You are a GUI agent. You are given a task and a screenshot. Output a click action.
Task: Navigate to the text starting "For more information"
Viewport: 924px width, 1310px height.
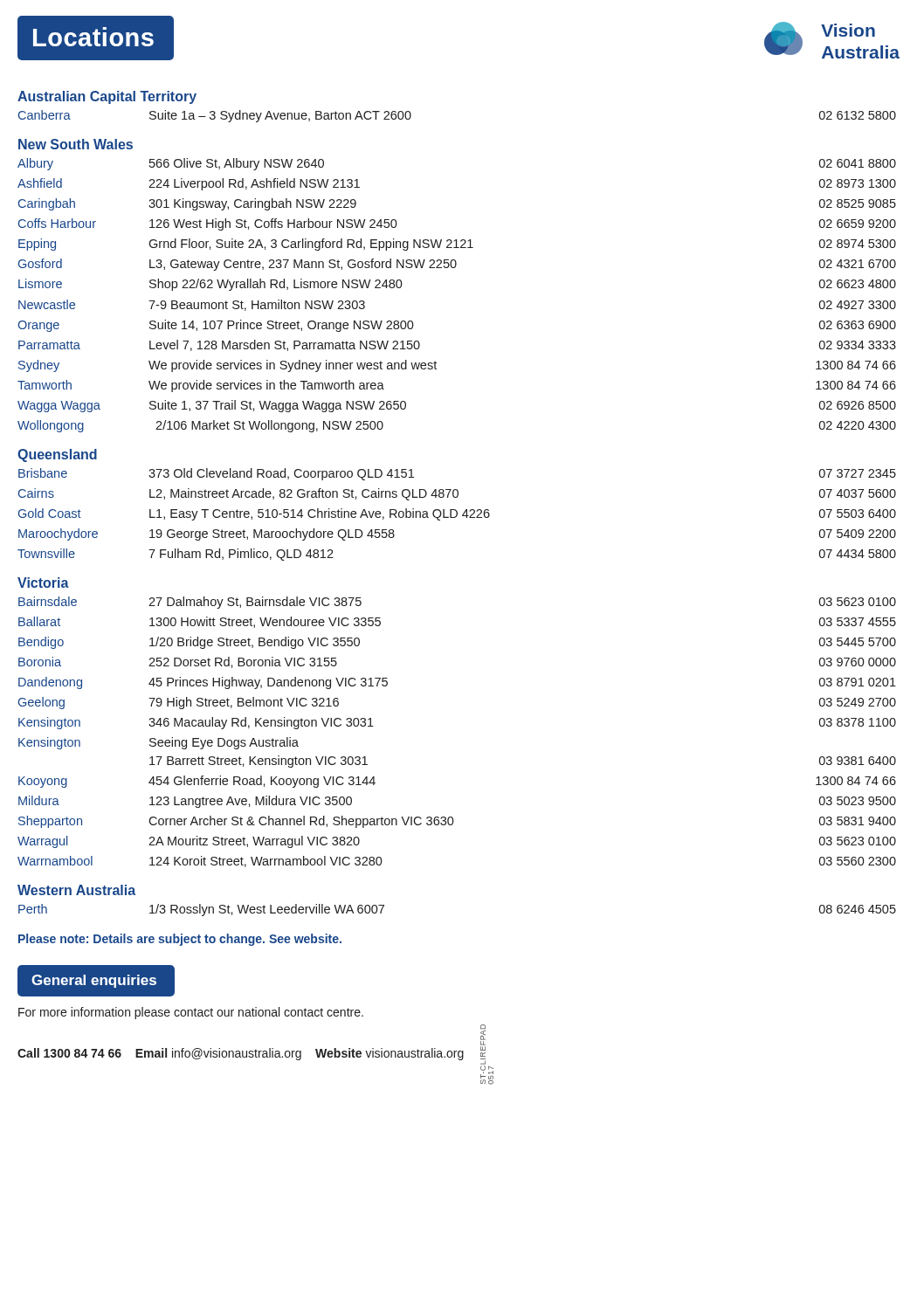tap(191, 1012)
